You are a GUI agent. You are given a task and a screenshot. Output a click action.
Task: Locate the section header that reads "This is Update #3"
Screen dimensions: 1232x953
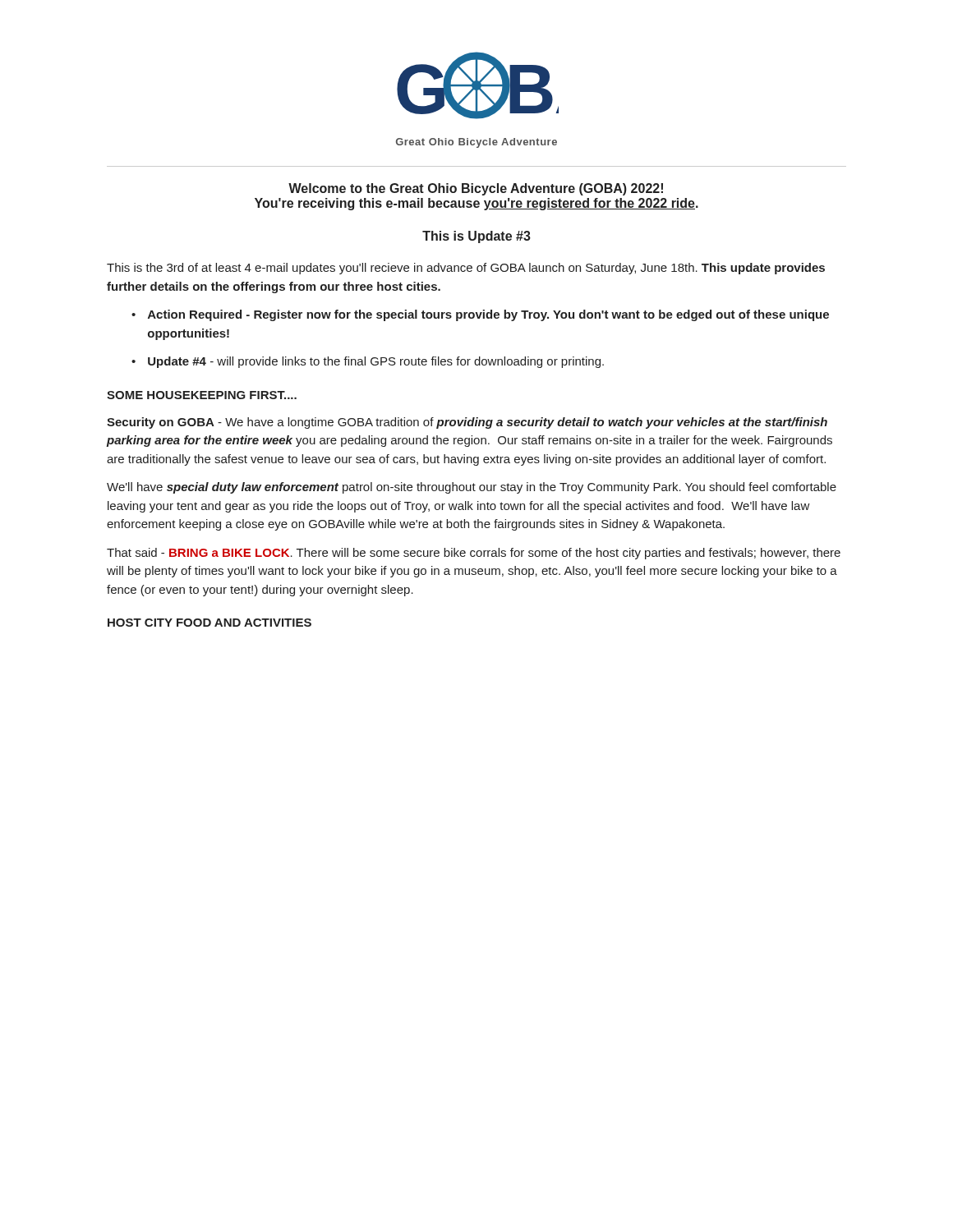point(476,236)
